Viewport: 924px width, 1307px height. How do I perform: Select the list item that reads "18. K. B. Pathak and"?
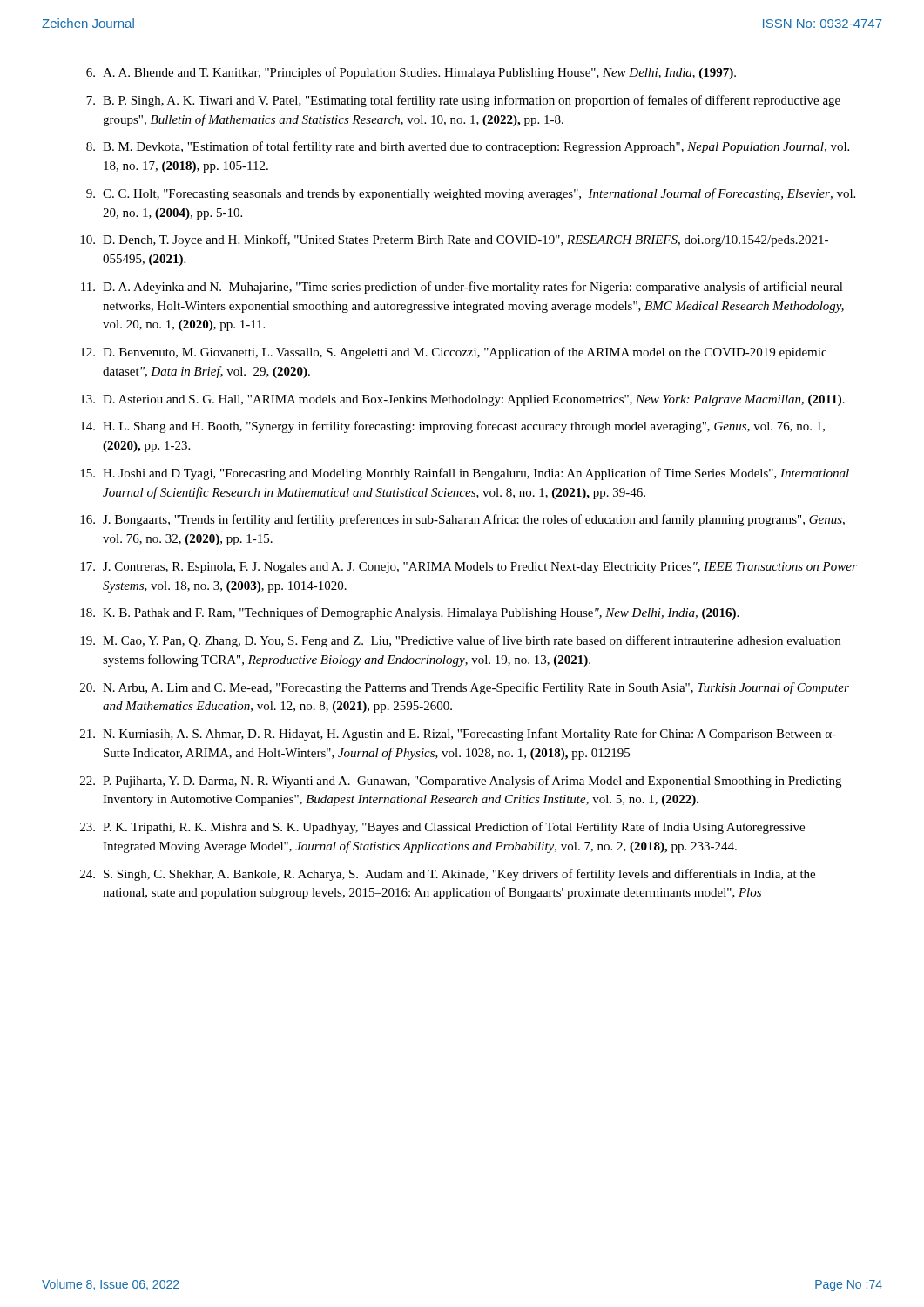(x=462, y=614)
